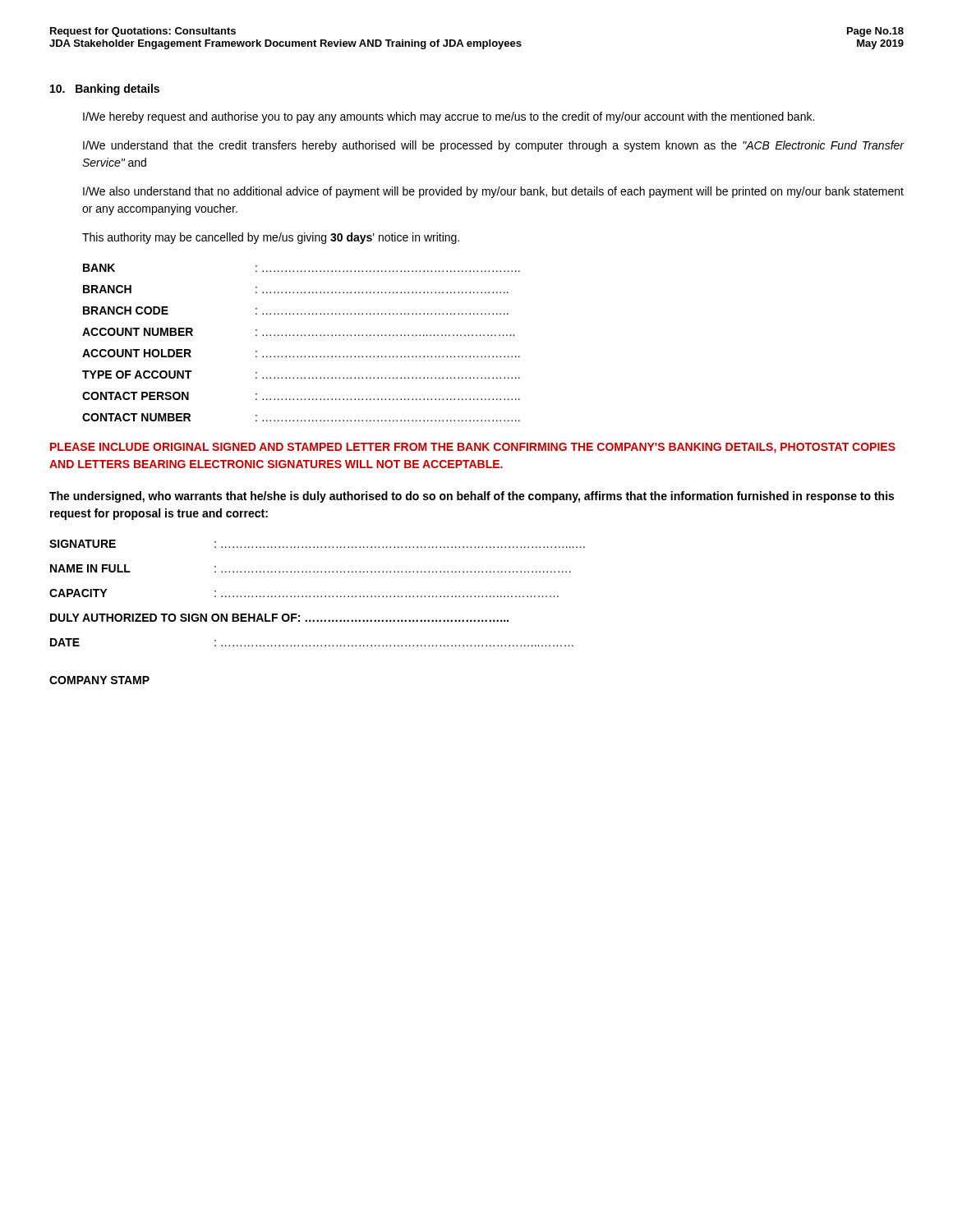Screen dimensions: 1232x953
Task: Point to the text starting "CAPACITY : ………………………………………………………………..……………"
Action: (x=476, y=593)
